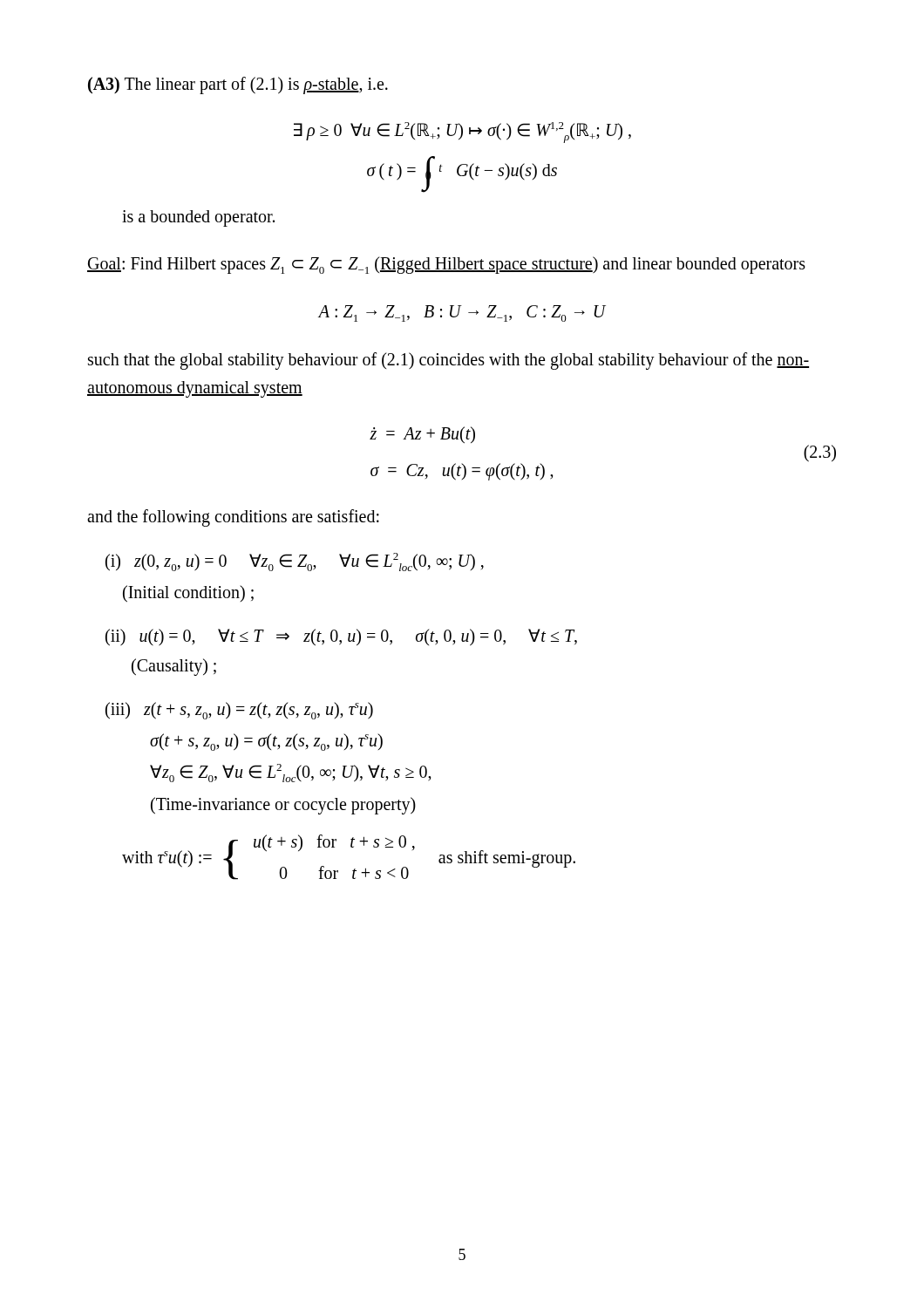Image resolution: width=924 pixels, height=1308 pixels.
Task: Navigate to the region starting "(ii) u(t) = 0,"
Action: click(x=341, y=651)
